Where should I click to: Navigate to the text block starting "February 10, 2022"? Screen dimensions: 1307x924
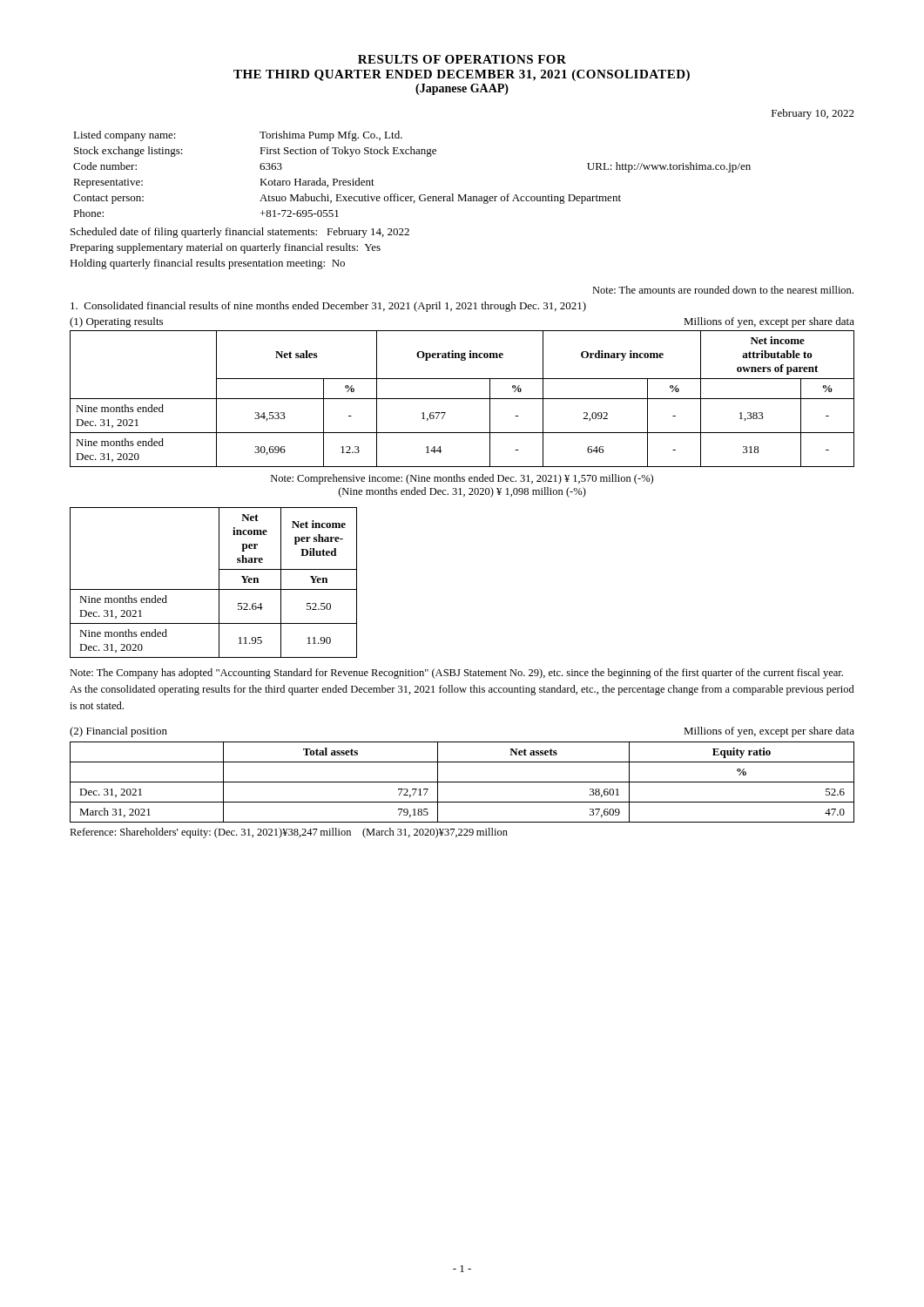813,113
